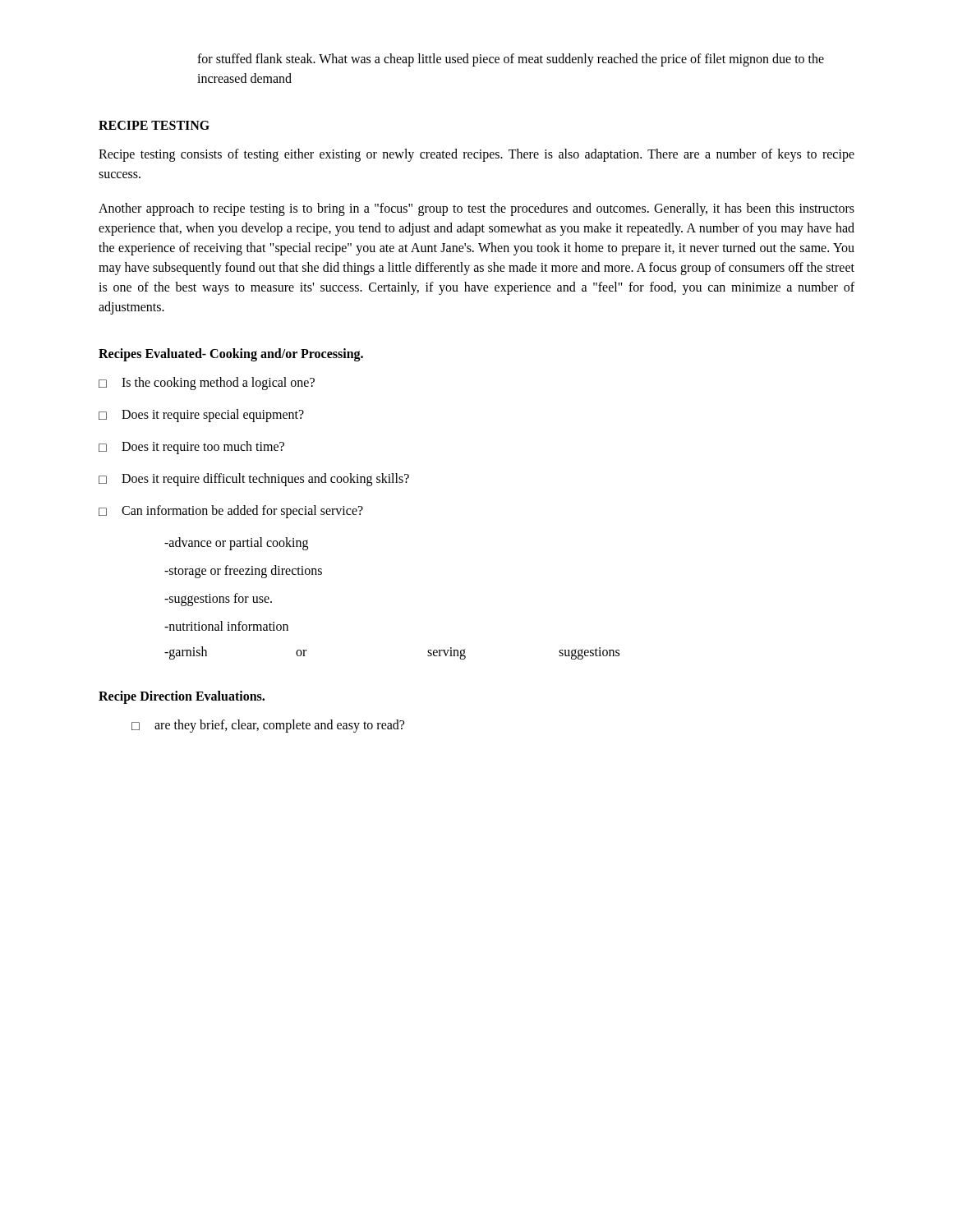
Task: Select the passage starting "-garnish or serving"
Action: pos(187,653)
